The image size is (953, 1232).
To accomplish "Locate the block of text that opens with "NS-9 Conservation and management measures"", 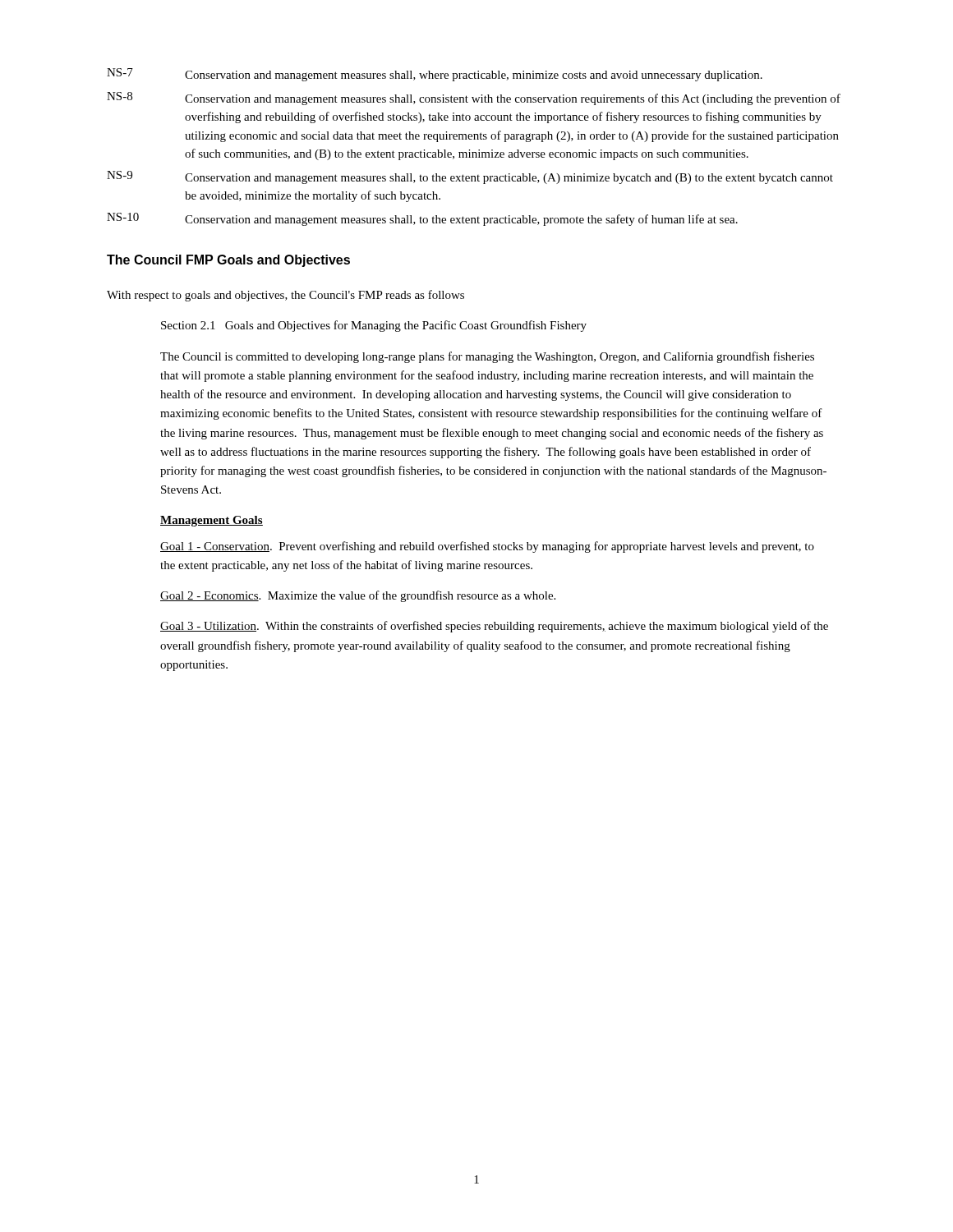I will point(476,186).
